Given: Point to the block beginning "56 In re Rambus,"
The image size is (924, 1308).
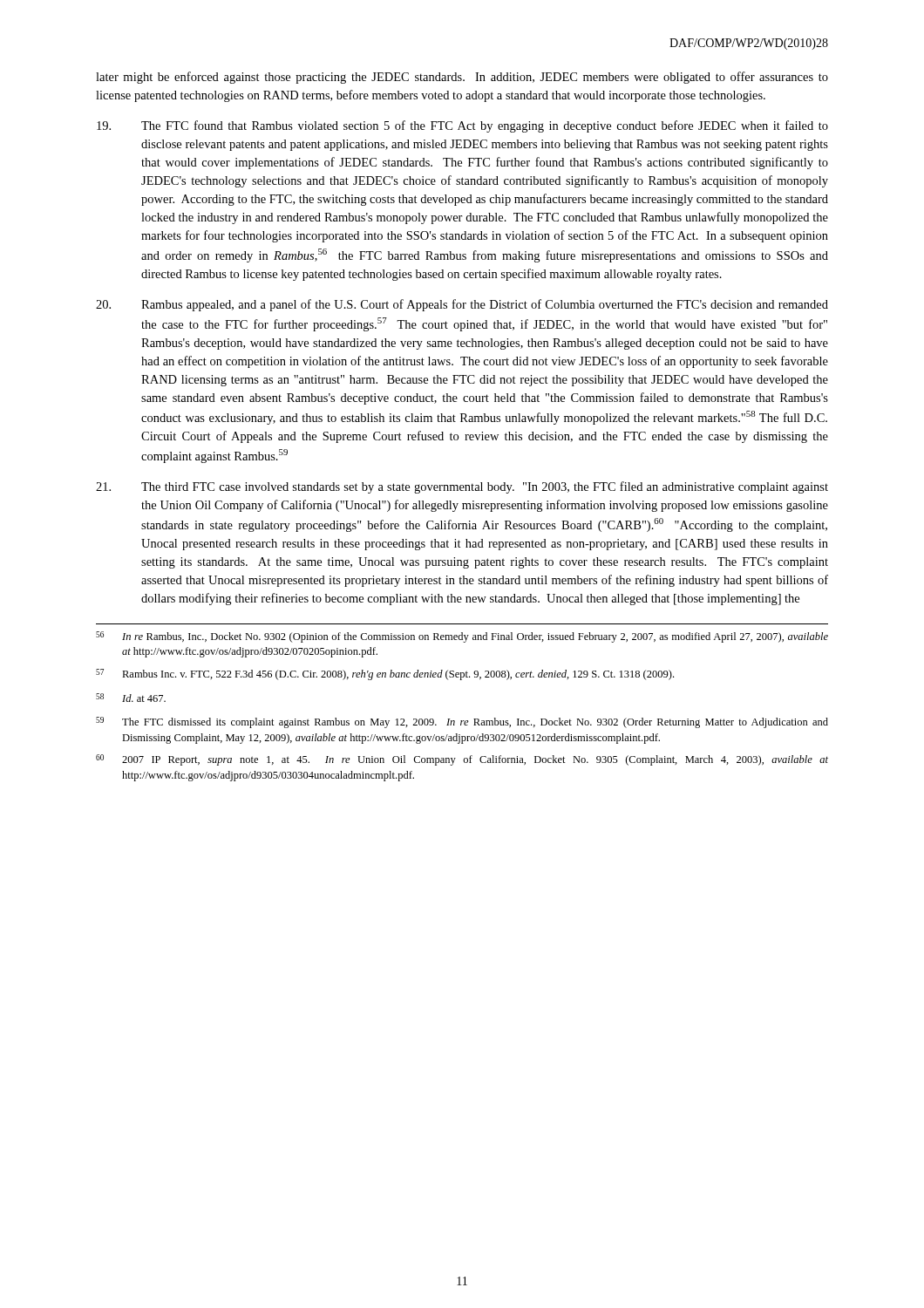Looking at the screenshot, I should [462, 645].
